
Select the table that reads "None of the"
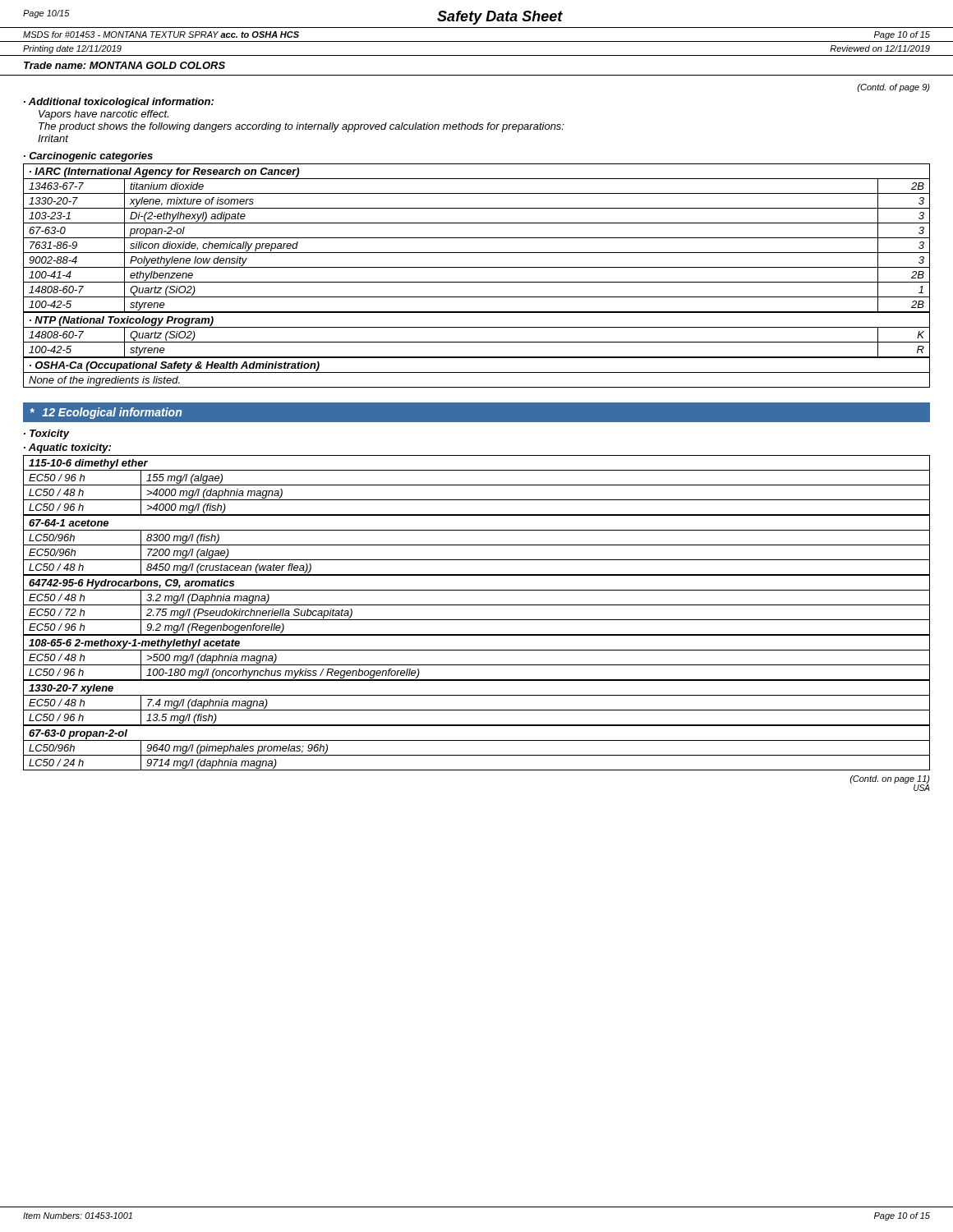click(476, 372)
